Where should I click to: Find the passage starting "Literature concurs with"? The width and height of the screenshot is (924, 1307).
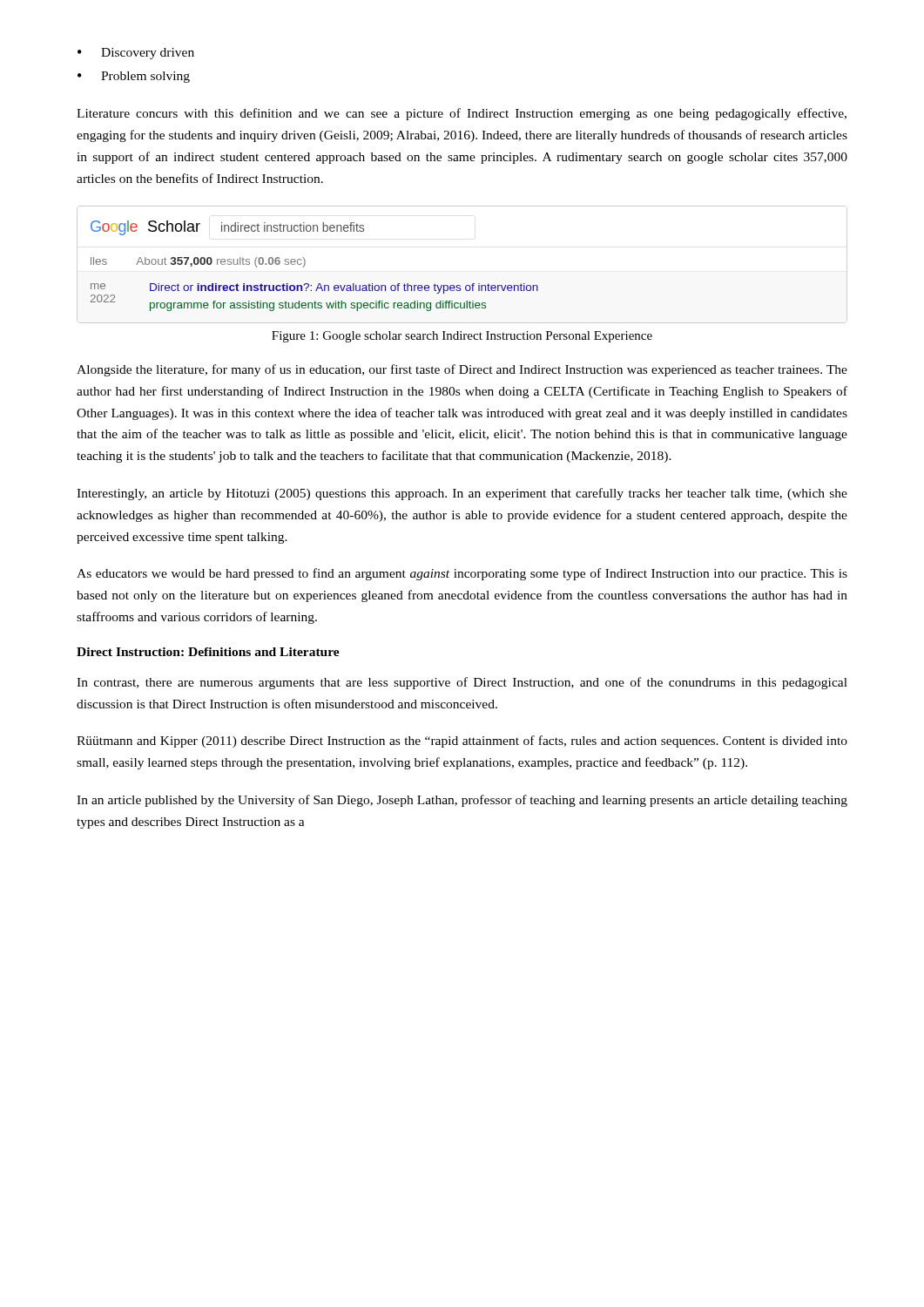(462, 146)
